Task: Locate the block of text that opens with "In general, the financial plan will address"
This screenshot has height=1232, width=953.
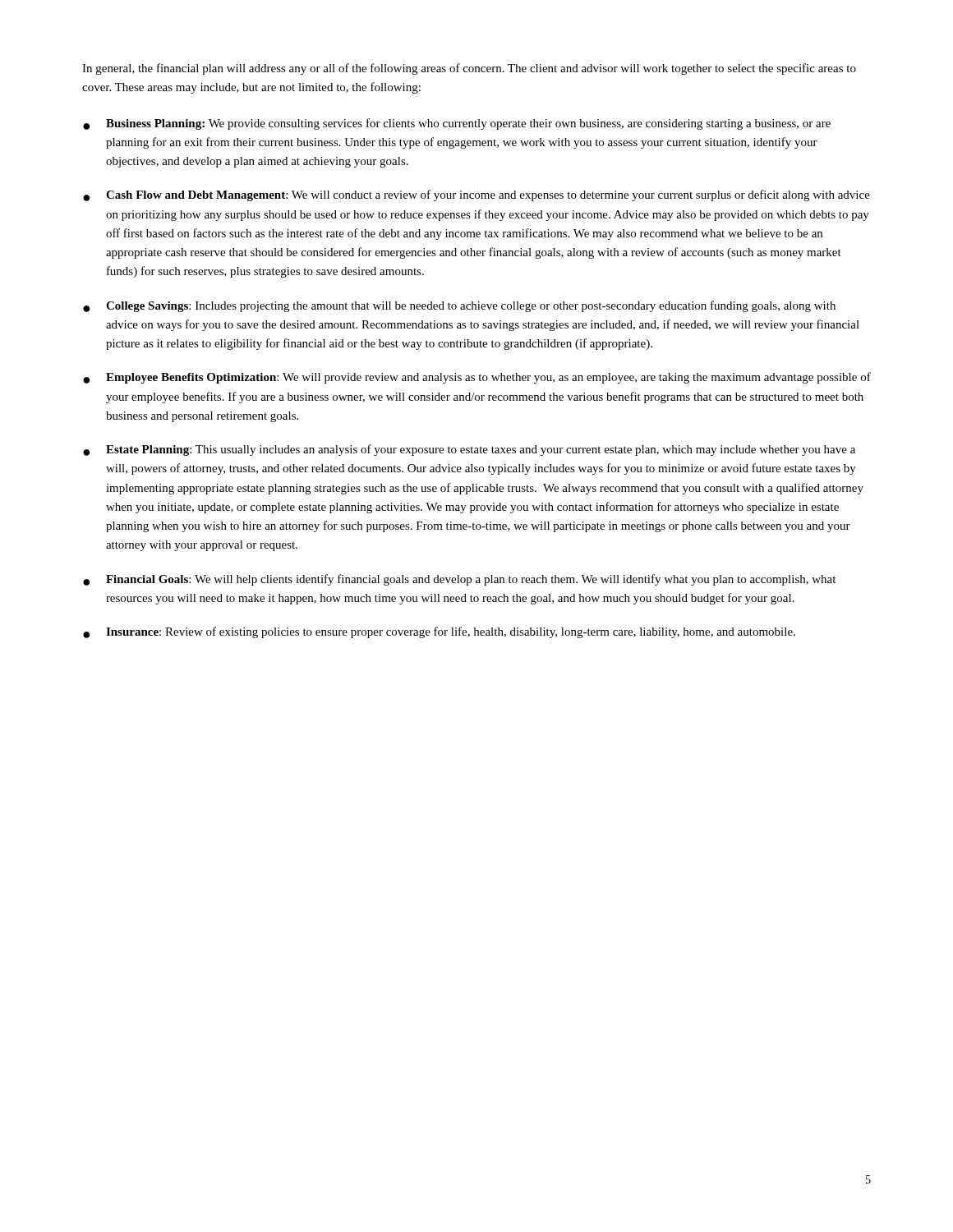Action: 469,78
